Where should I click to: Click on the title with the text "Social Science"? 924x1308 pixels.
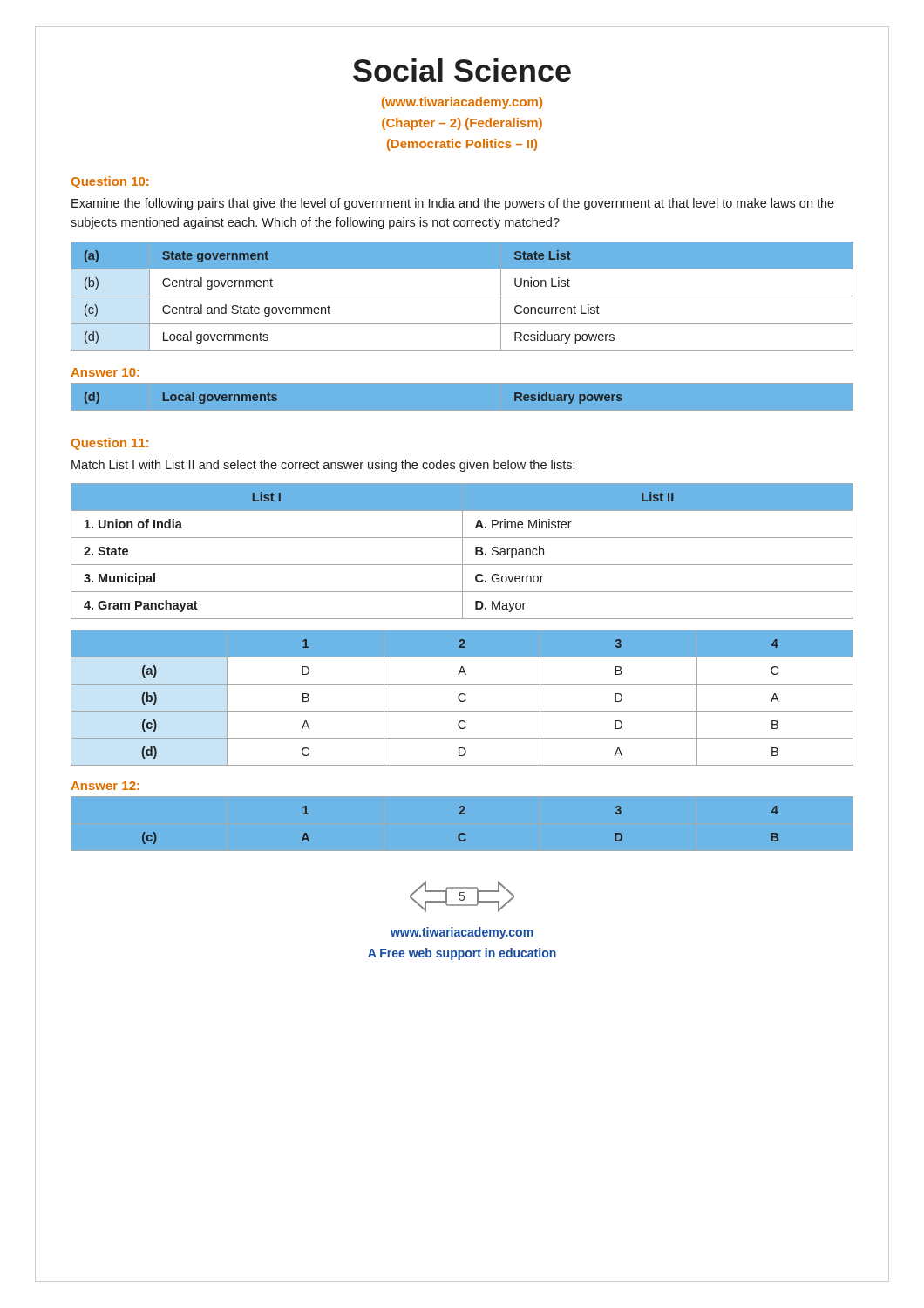(462, 71)
